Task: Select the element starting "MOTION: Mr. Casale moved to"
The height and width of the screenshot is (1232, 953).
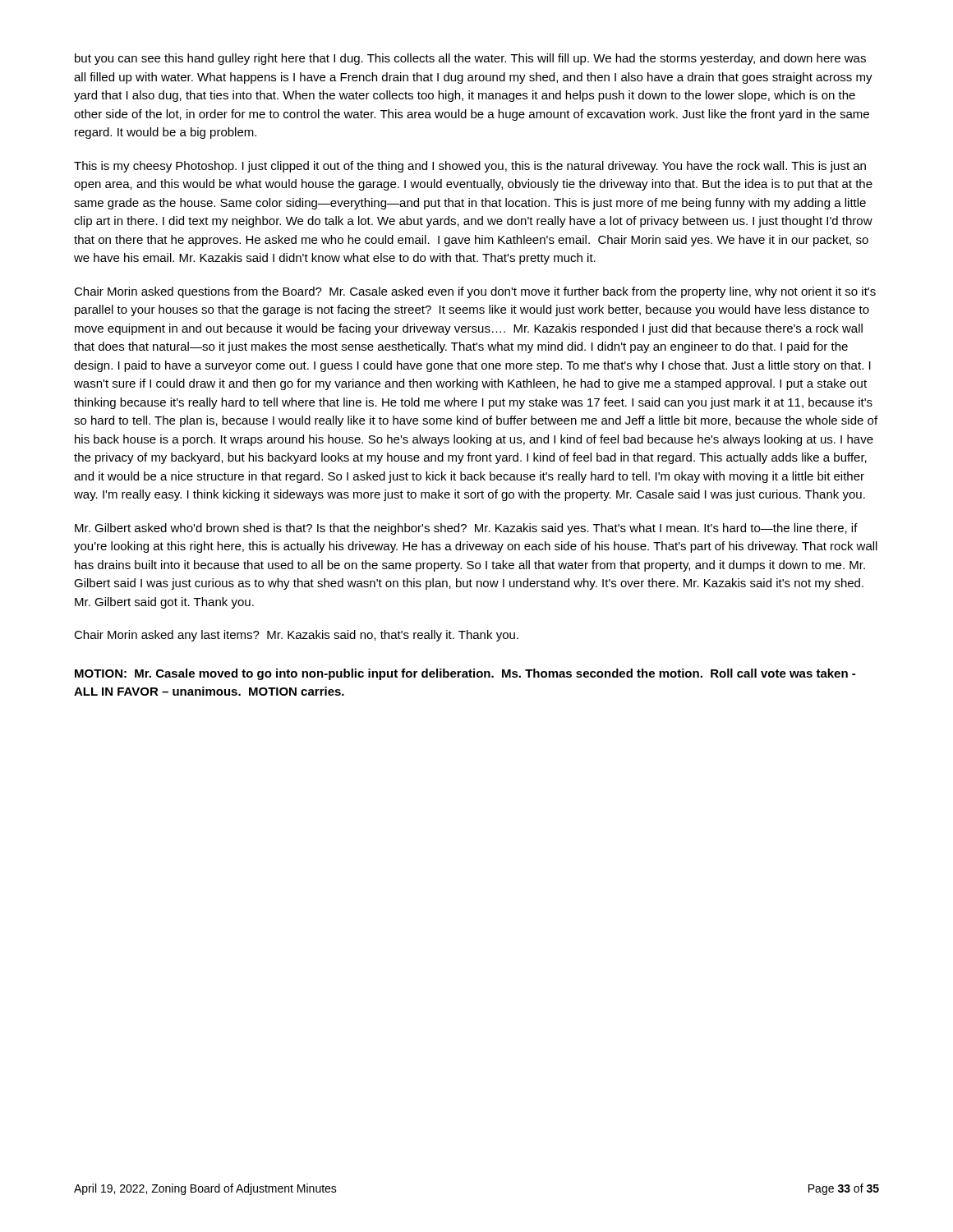Action: (465, 682)
